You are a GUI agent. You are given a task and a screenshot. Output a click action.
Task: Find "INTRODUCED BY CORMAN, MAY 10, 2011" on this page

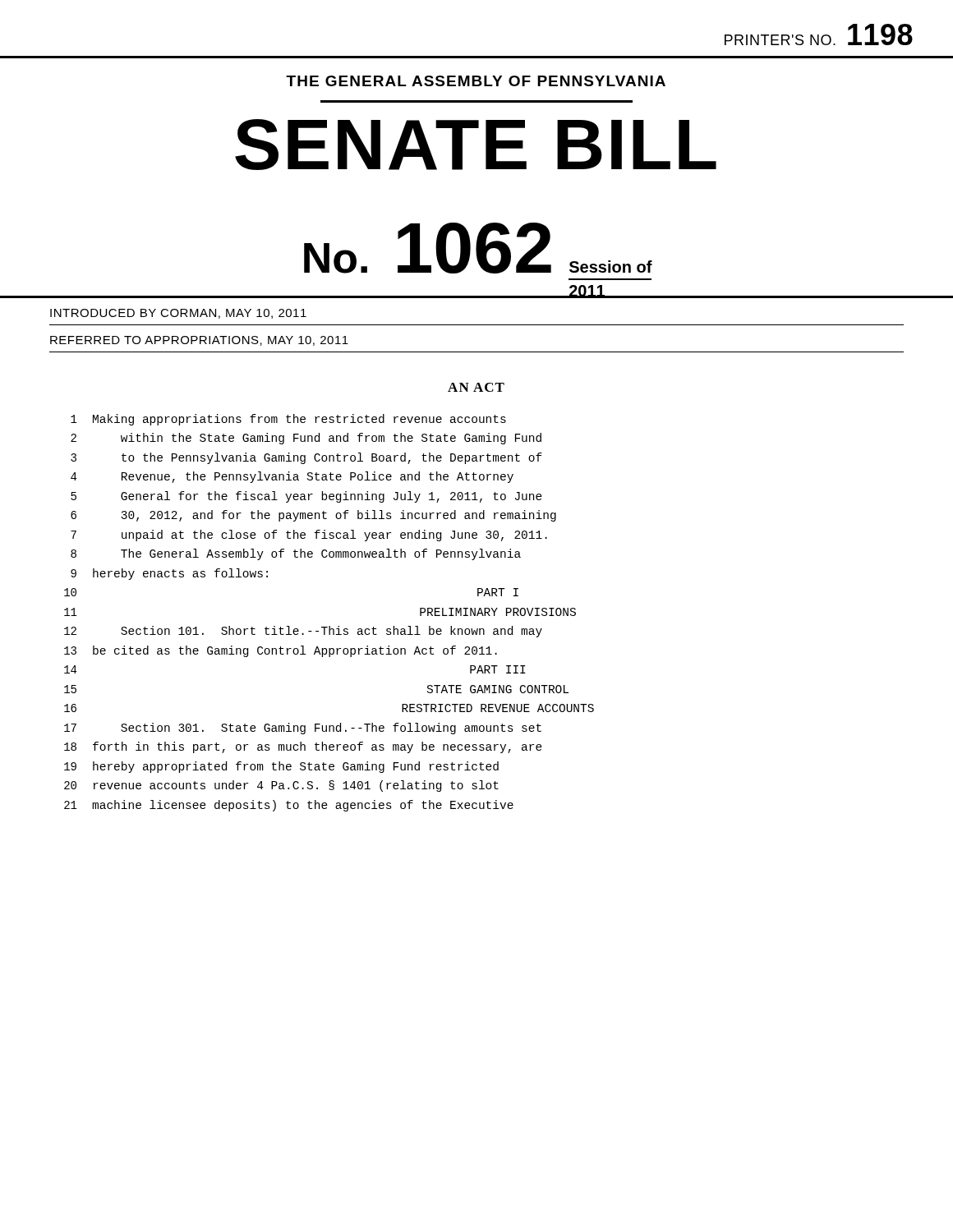[178, 312]
